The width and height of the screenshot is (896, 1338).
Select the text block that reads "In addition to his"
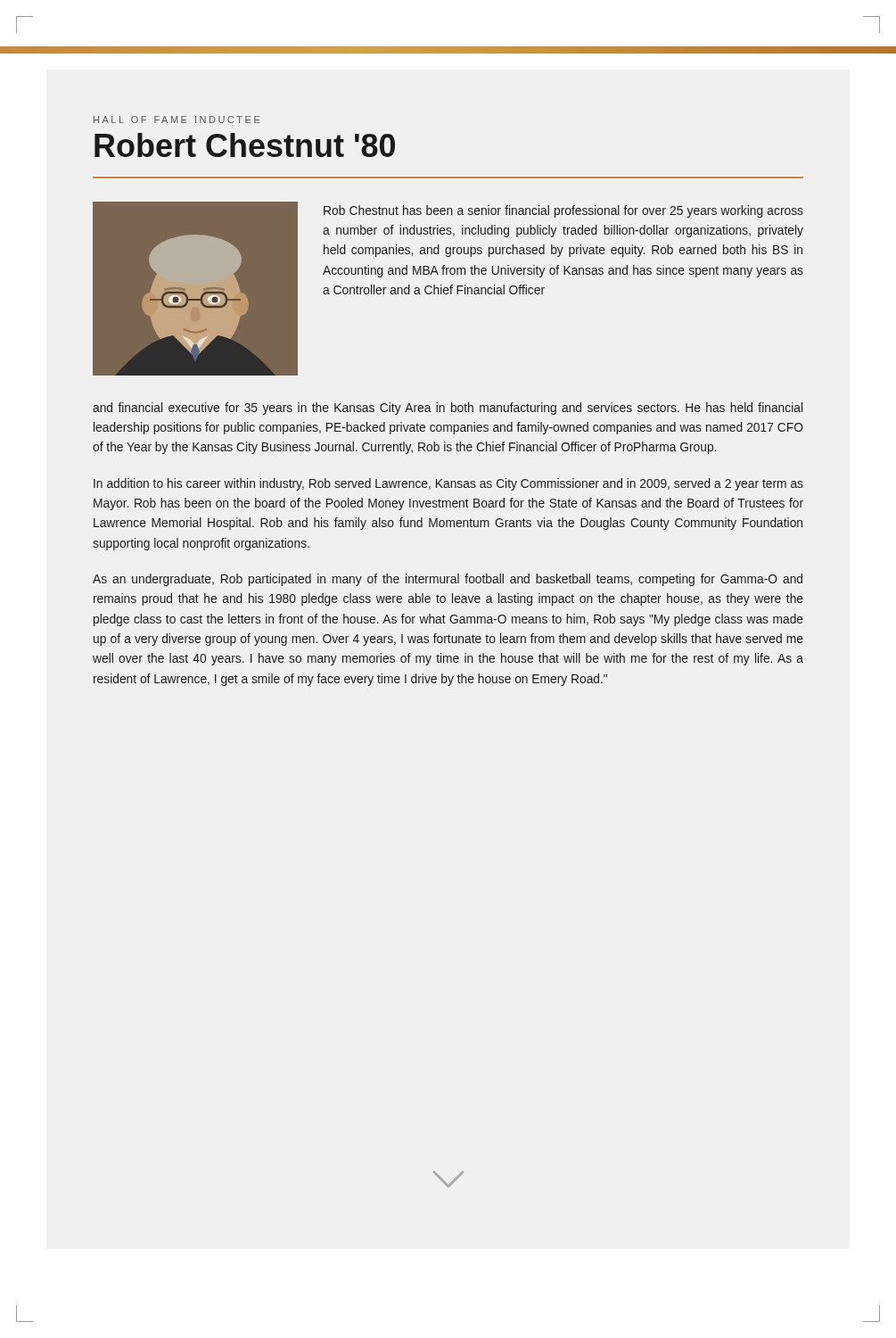(448, 514)
